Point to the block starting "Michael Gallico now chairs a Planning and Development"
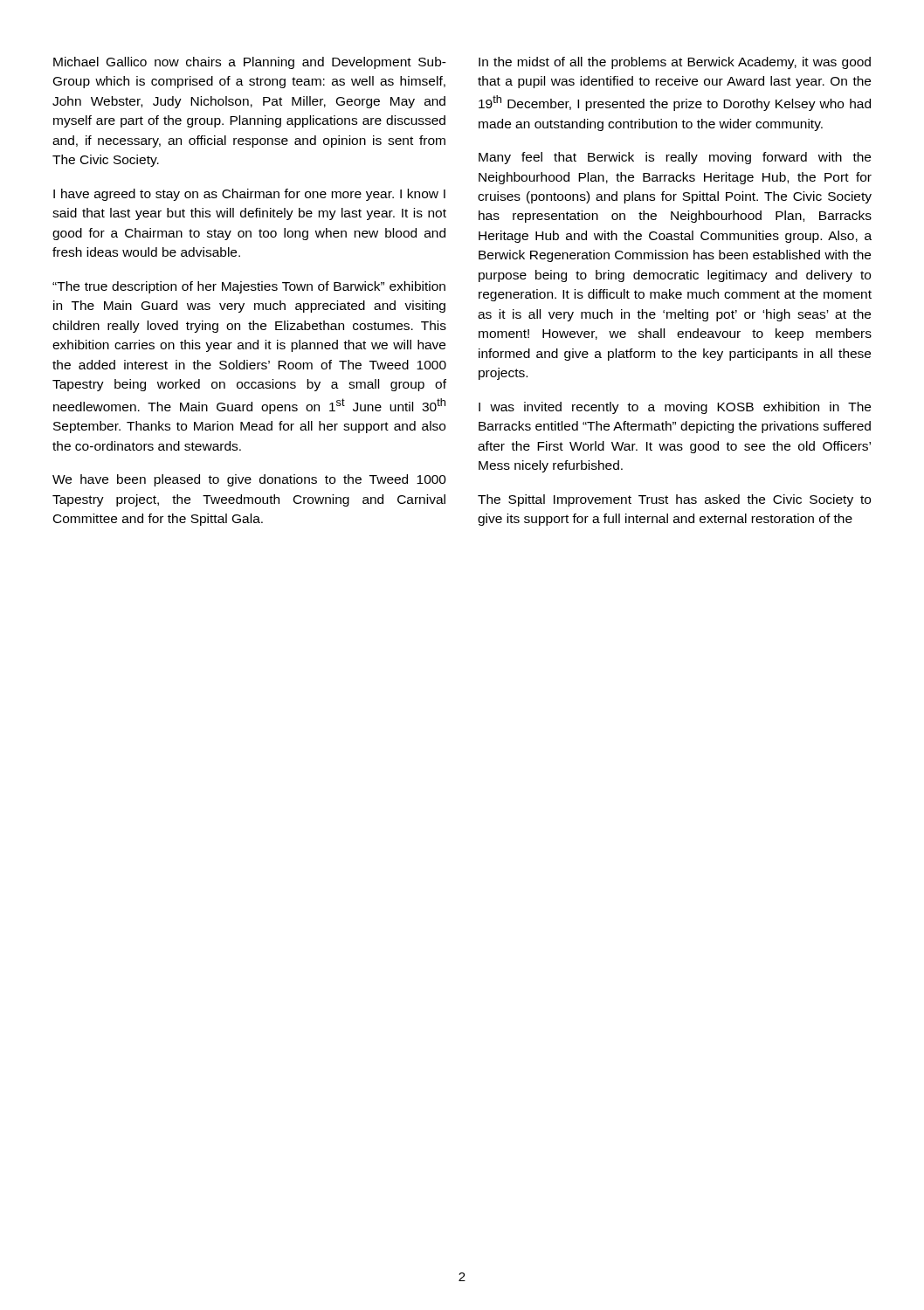The height and width of the screenshot is (1310, 924). click(x=249, y=111)
